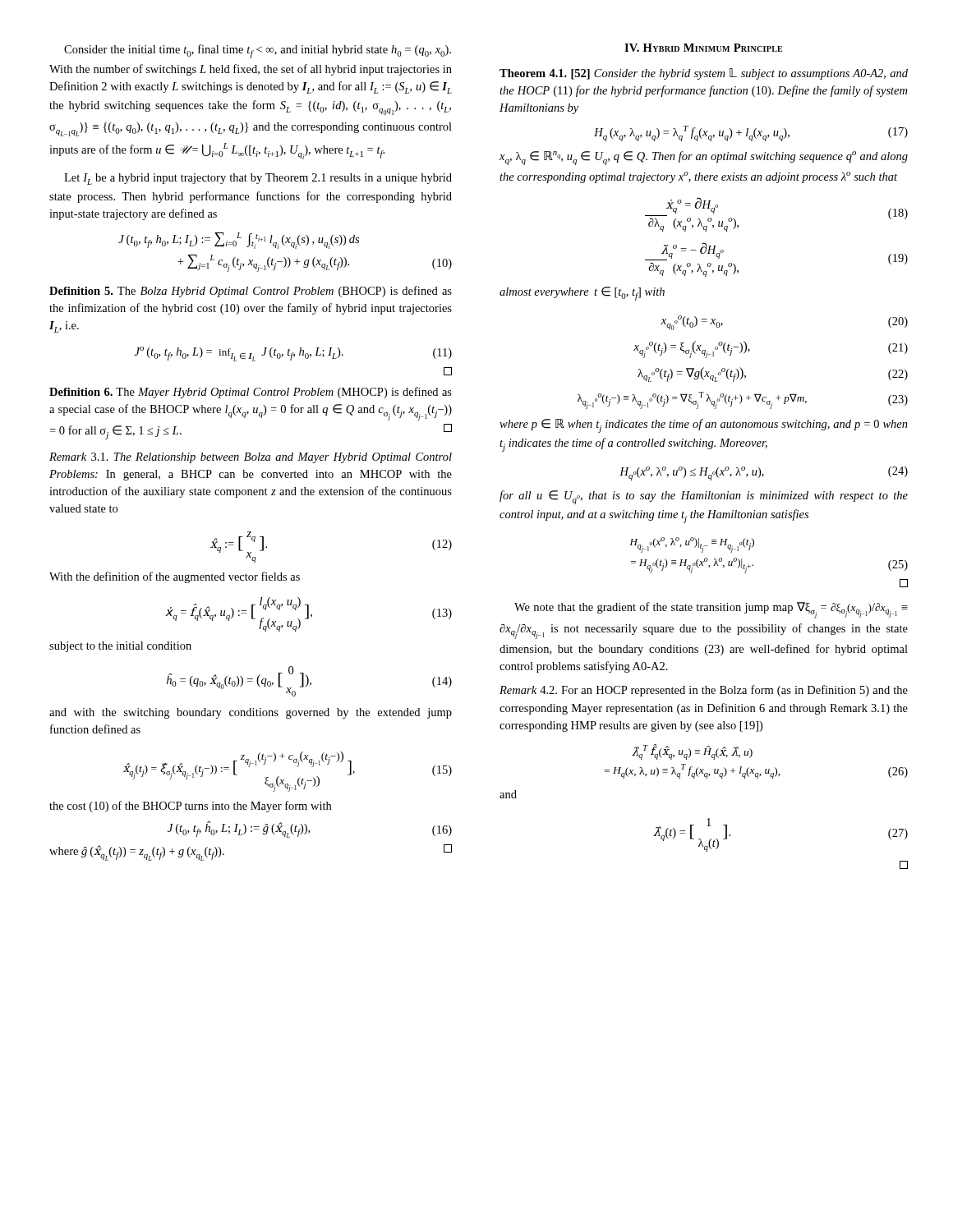Click where it says "x̂q := [ zqxq ]. (12)"
Viewport: 953px width, 1232px height.
pos(251,544)
